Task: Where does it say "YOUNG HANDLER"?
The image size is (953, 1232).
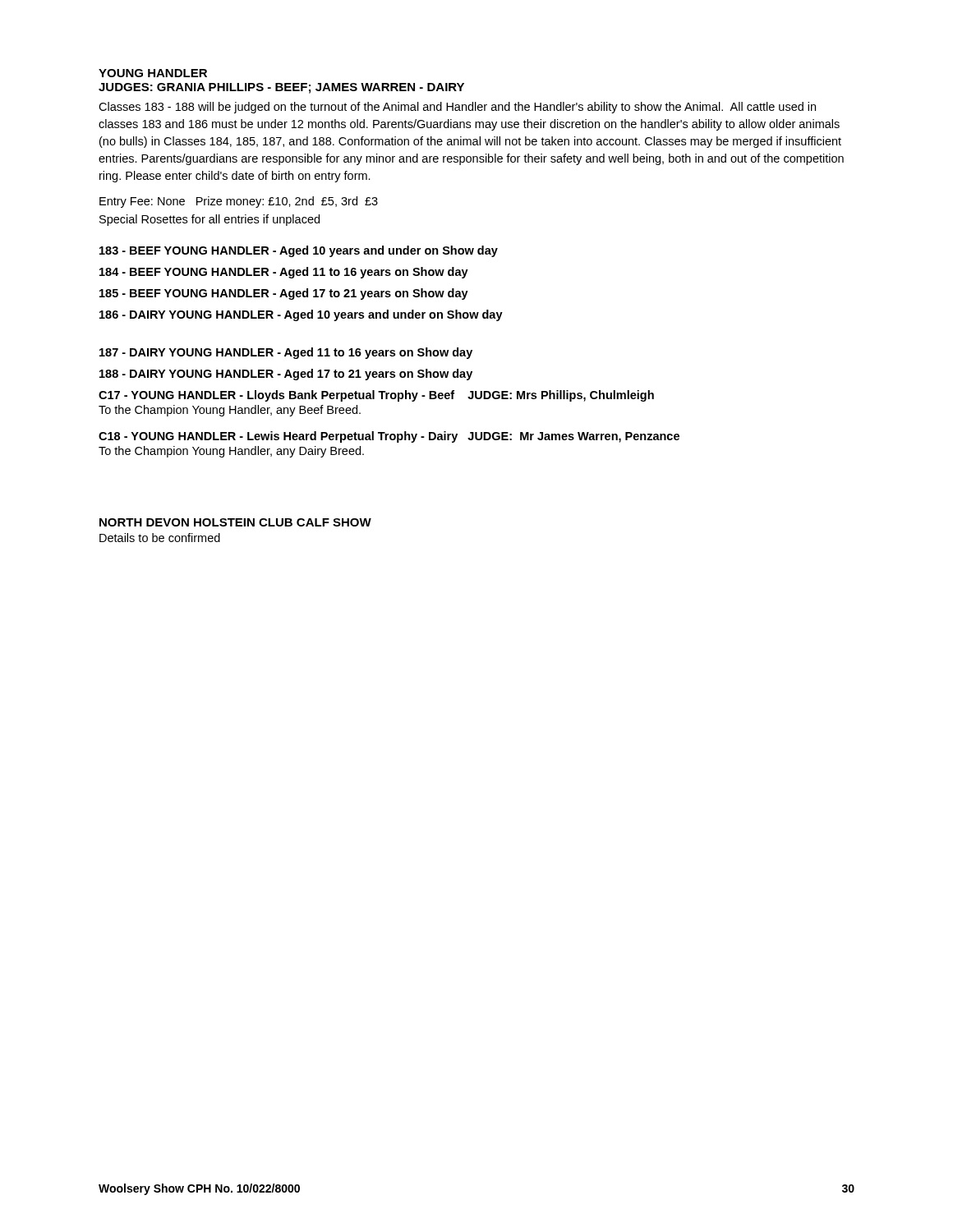Action: [x=153, y=73]
